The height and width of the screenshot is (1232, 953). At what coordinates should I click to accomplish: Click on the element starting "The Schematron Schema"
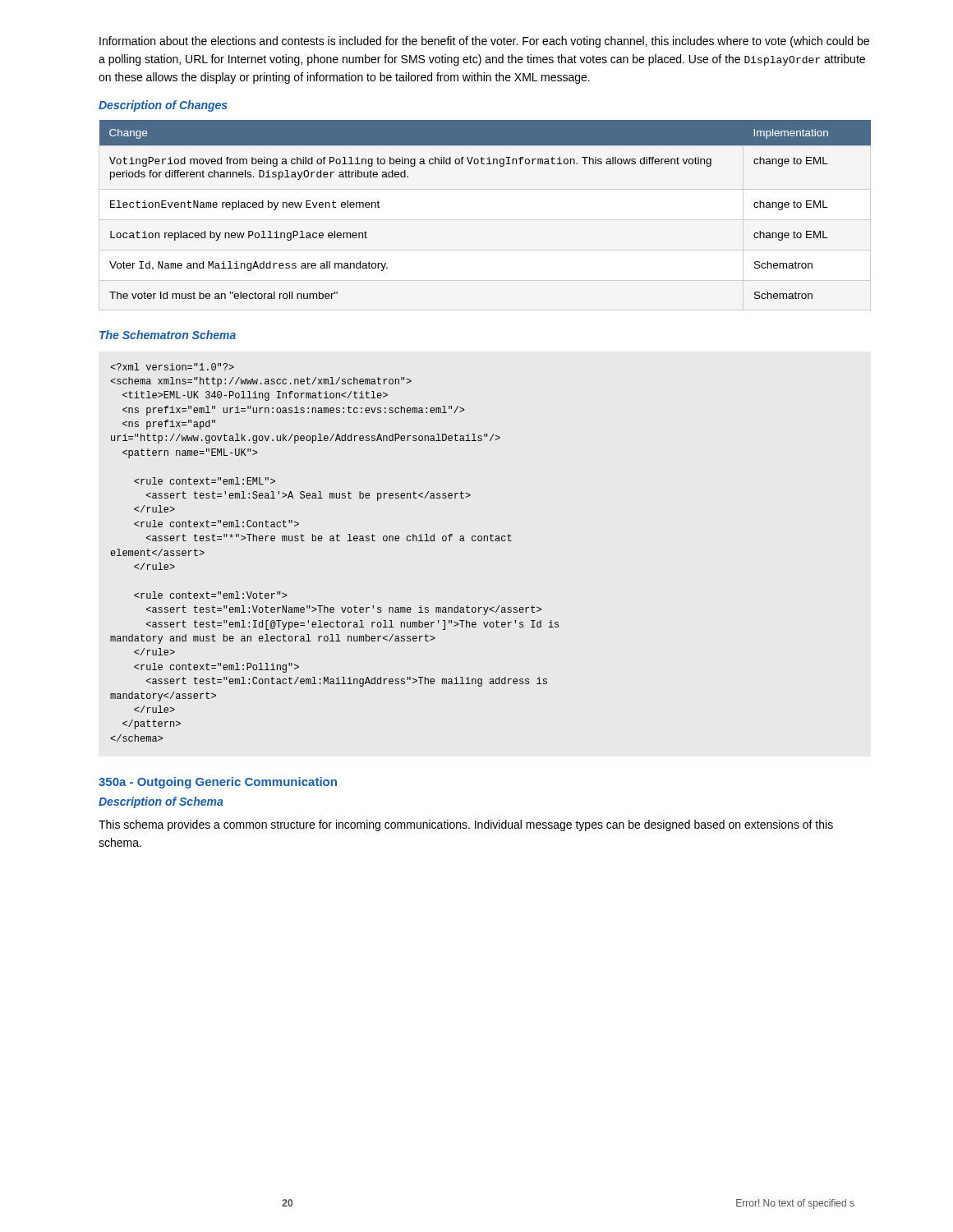(x=167, y=335)
